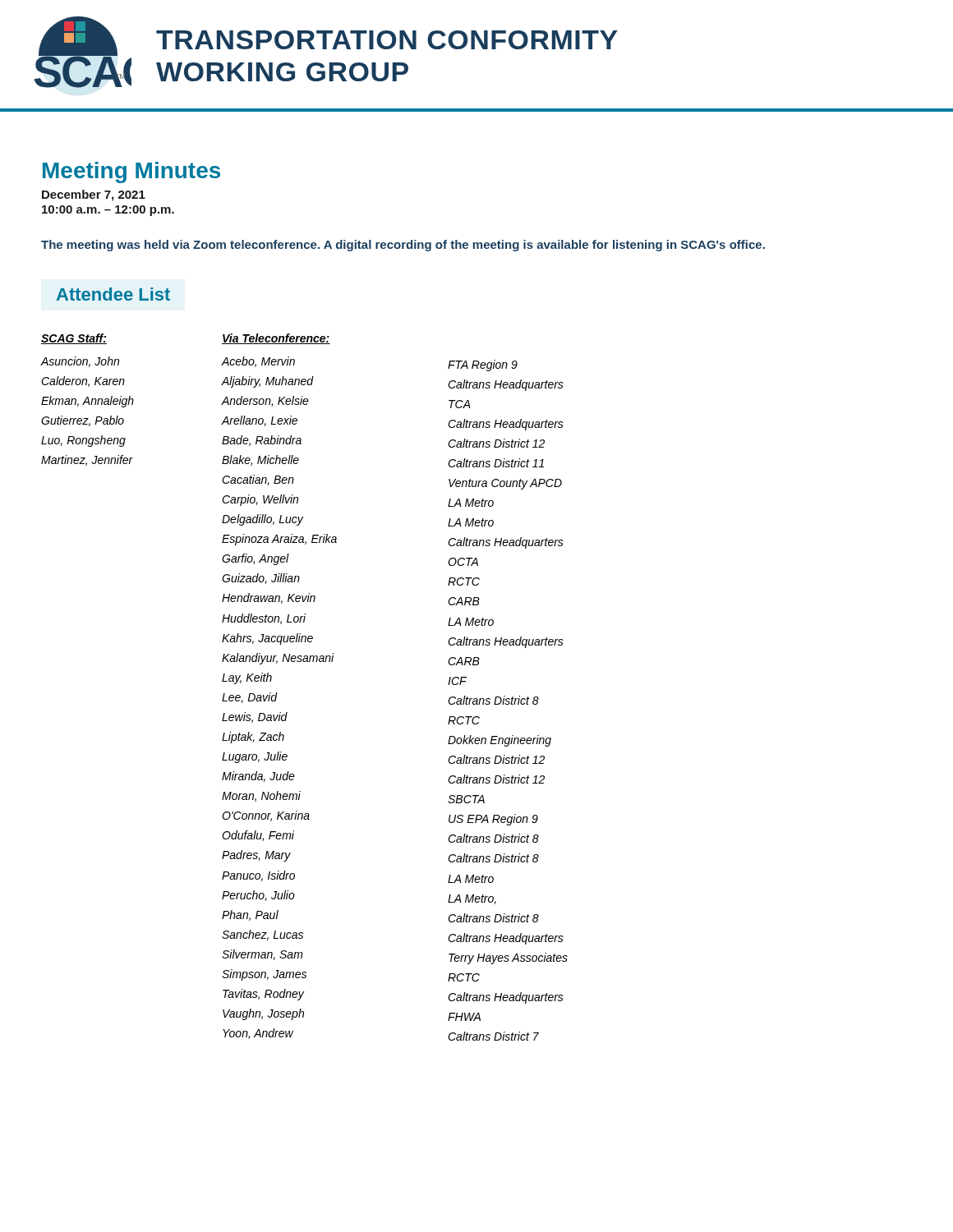The image size is (953, 1232).
Task: Select the section header with the text "Attendee List"
Action: pyautogui.click(x=113, y=294)
